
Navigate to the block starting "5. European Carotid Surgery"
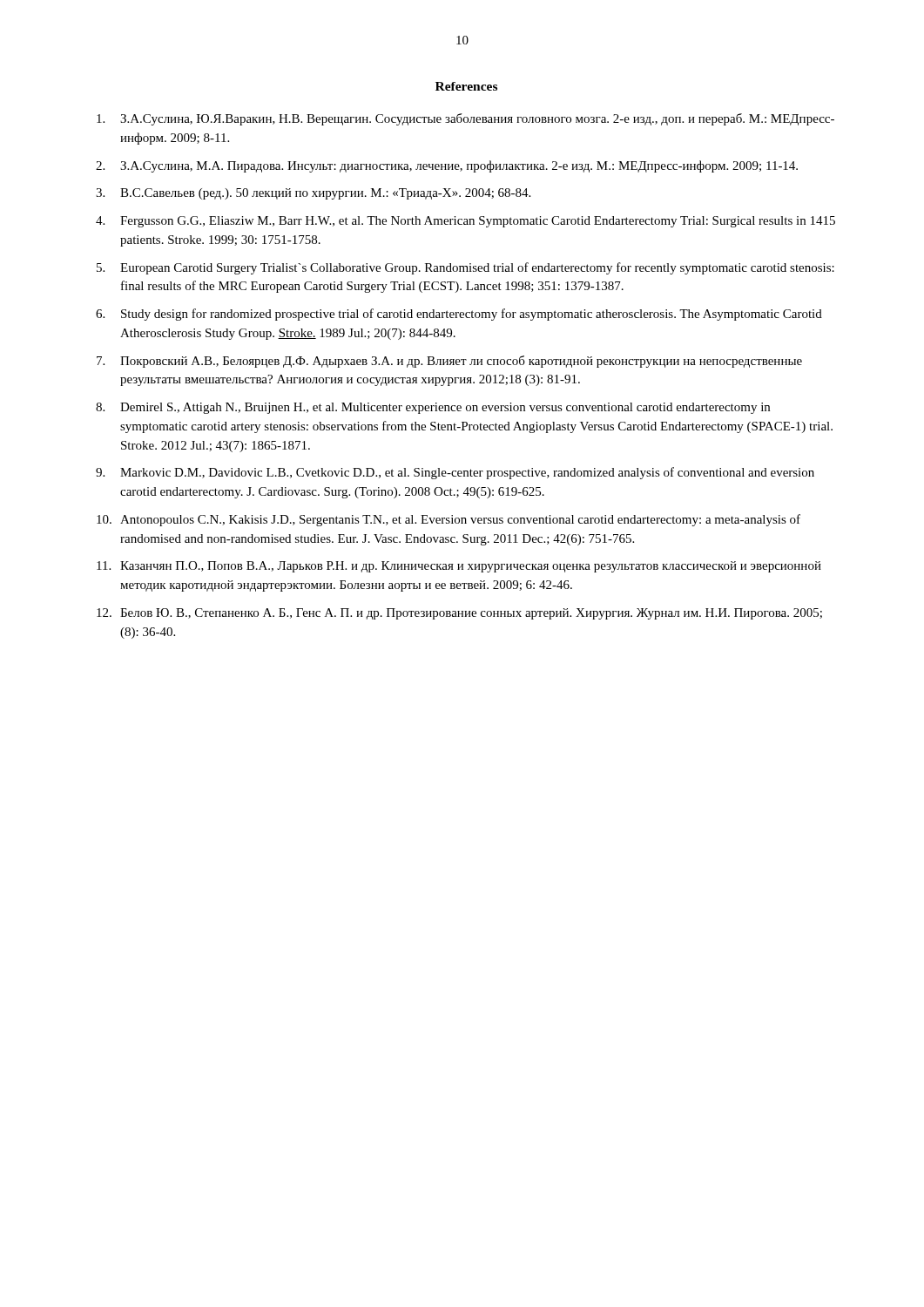(x=466, y=277)
